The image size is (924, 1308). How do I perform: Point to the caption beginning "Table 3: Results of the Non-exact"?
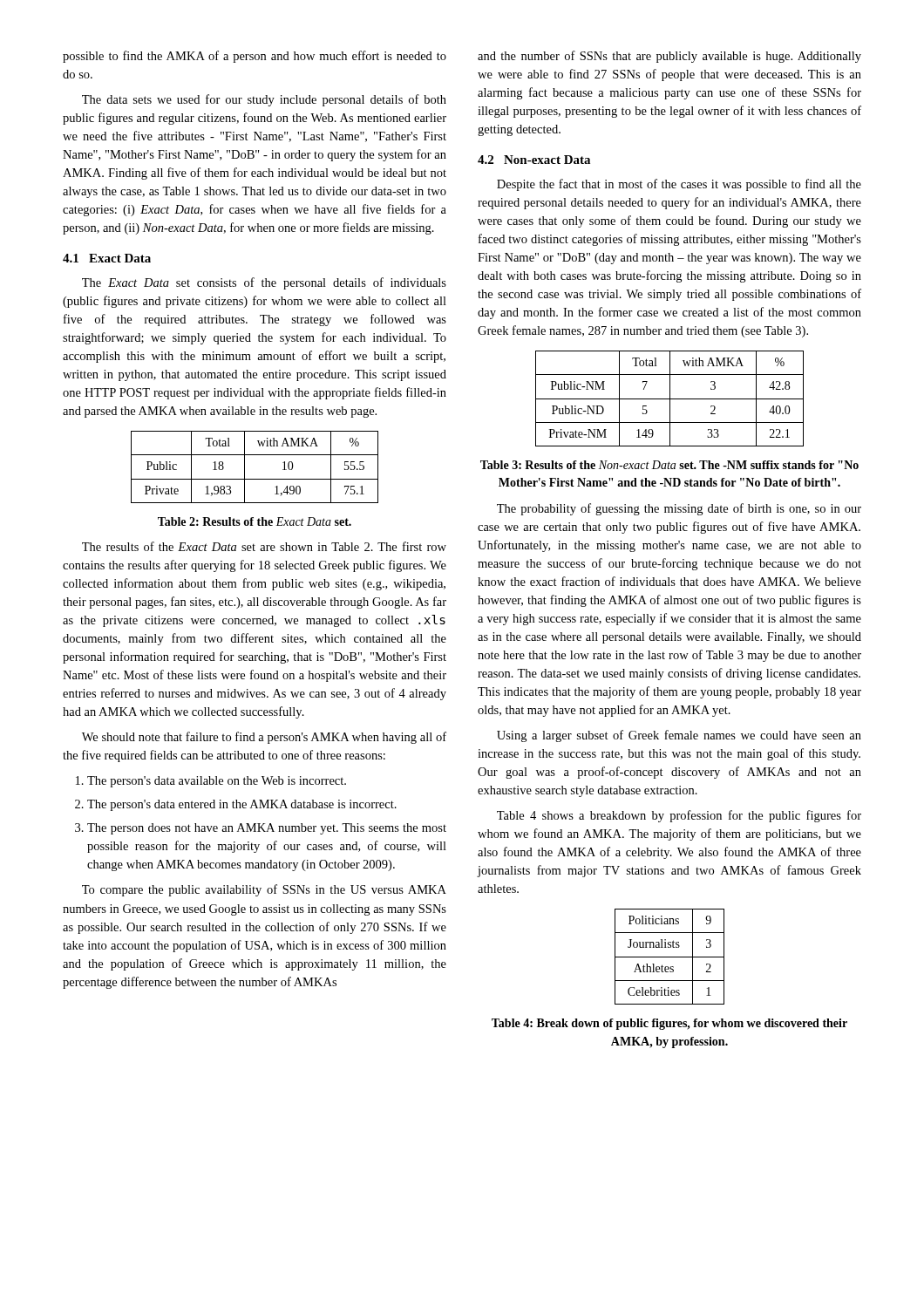click(669, 475)
